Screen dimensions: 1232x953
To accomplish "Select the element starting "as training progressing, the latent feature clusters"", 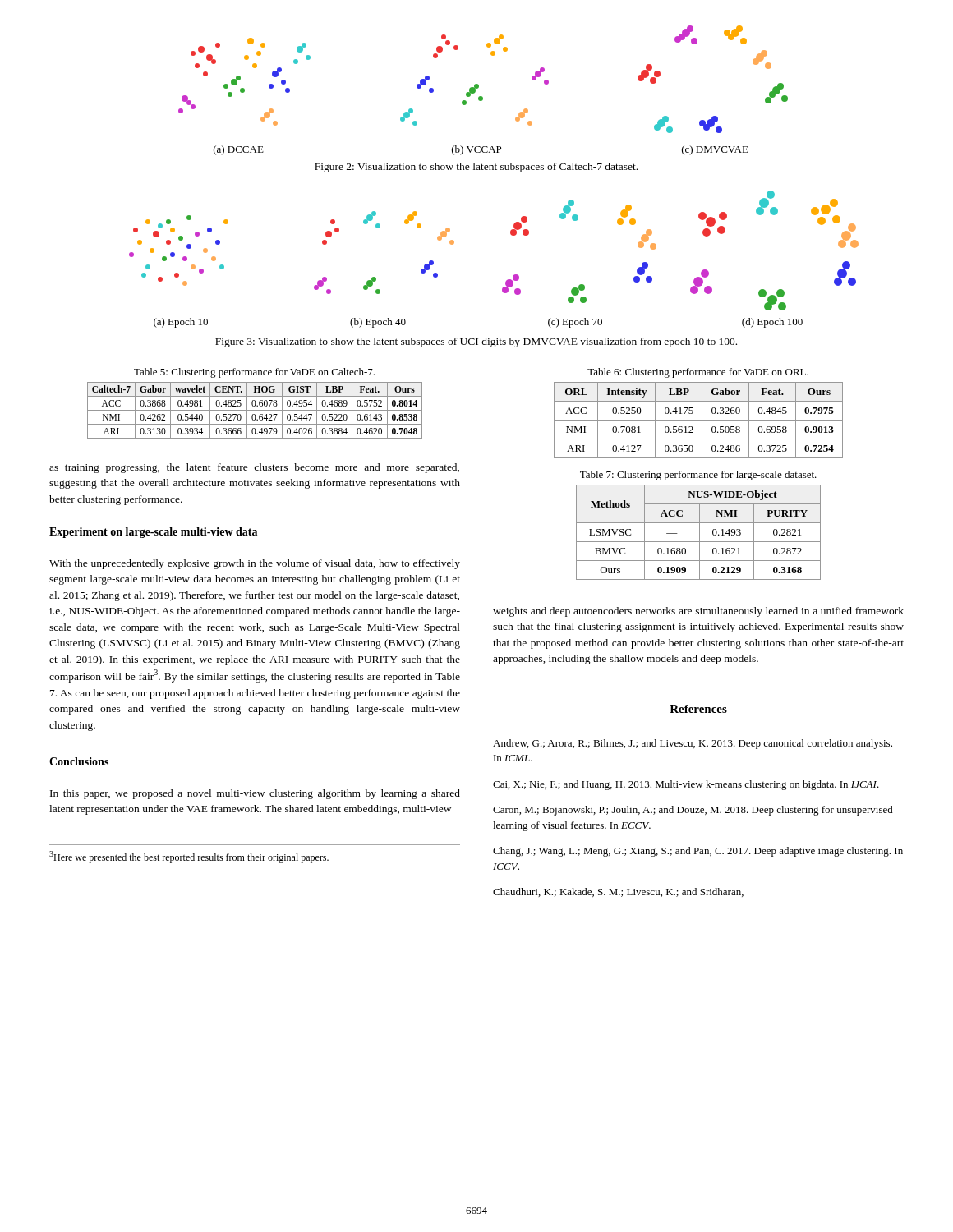I will click(255, 483).
